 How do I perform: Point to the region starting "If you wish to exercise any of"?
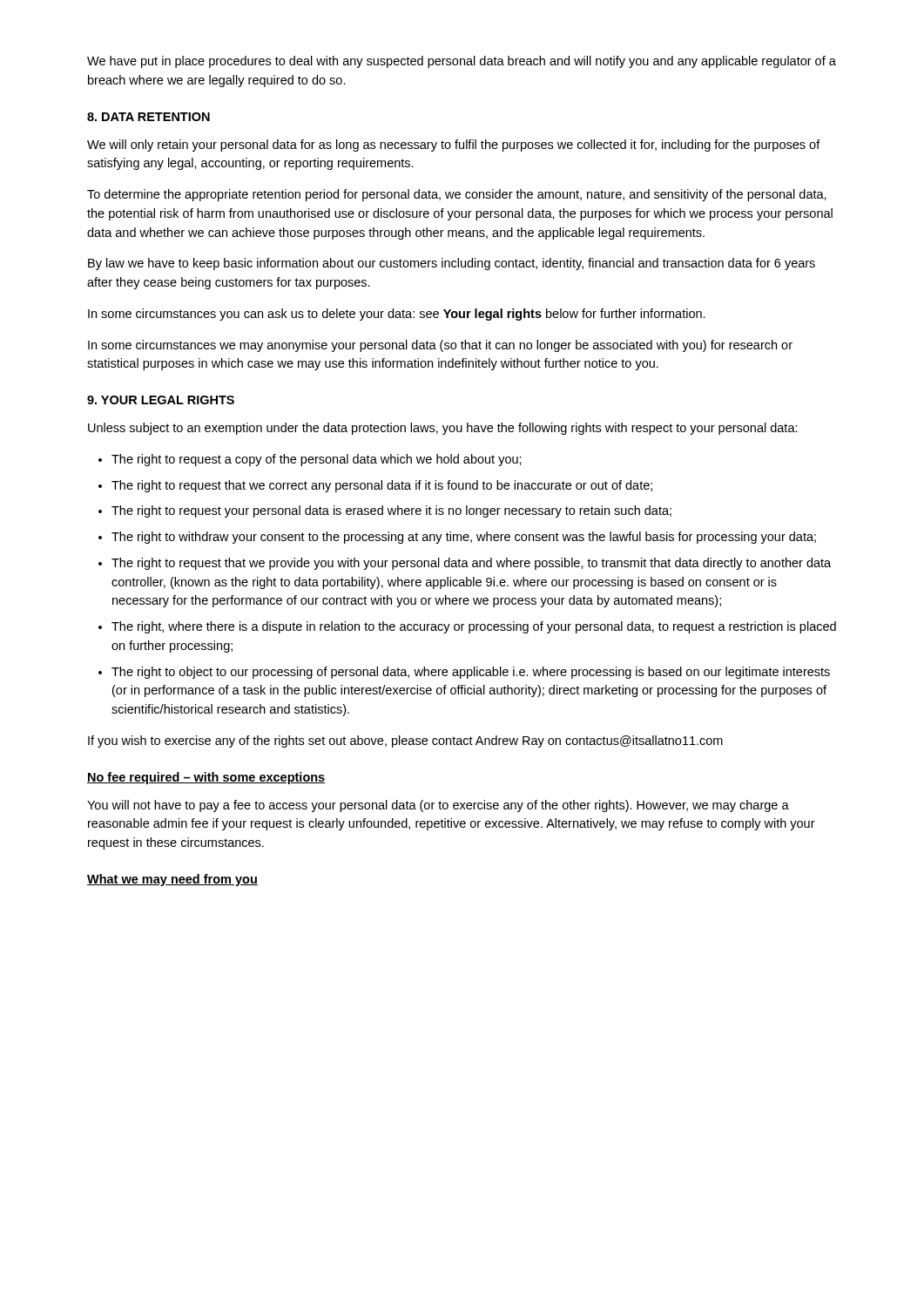(405, 740)
